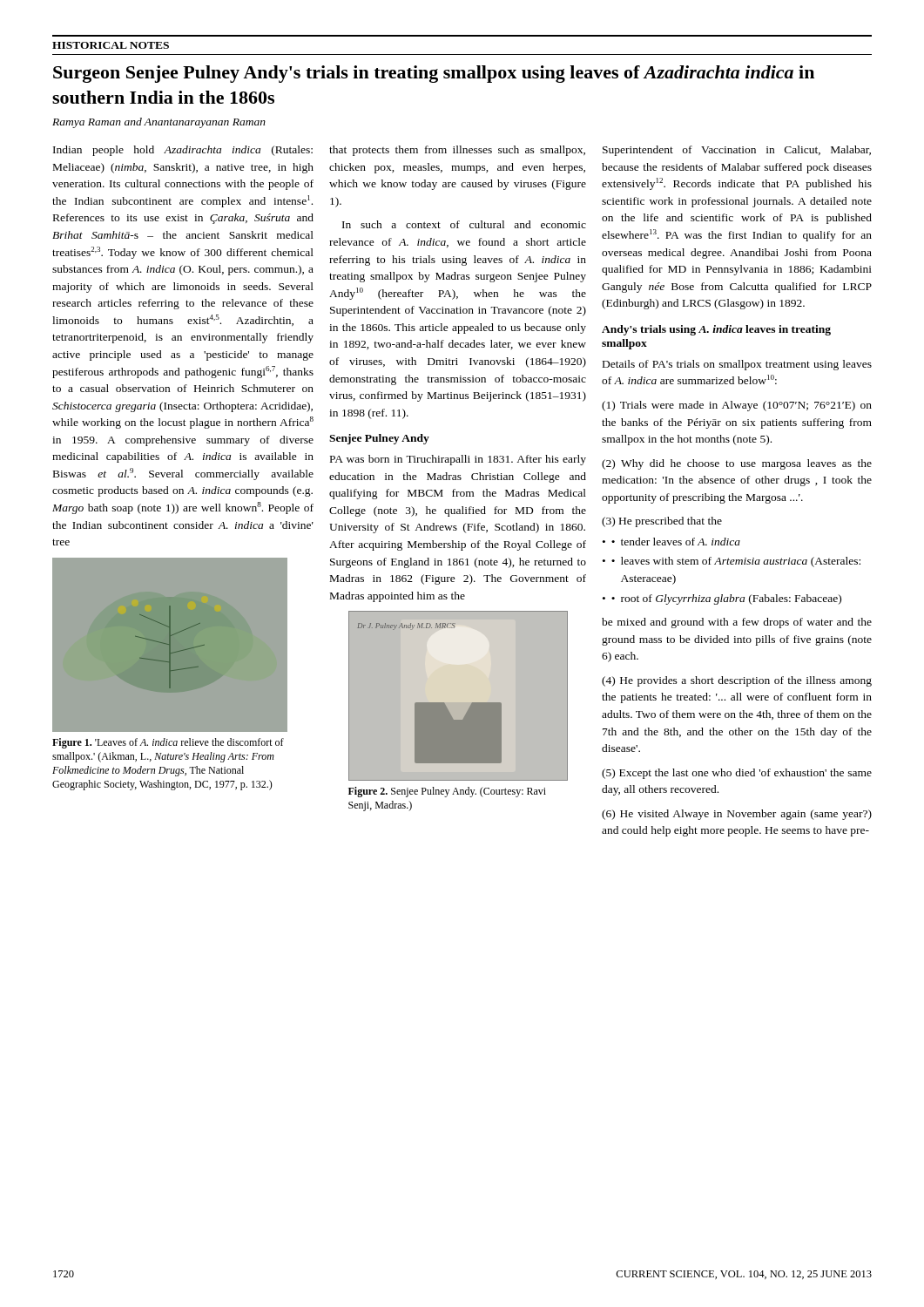Find the passage starting "• leaves with stem"
Screen dimensions: 1307x924
pyautogui.click(x=741, y=570)
